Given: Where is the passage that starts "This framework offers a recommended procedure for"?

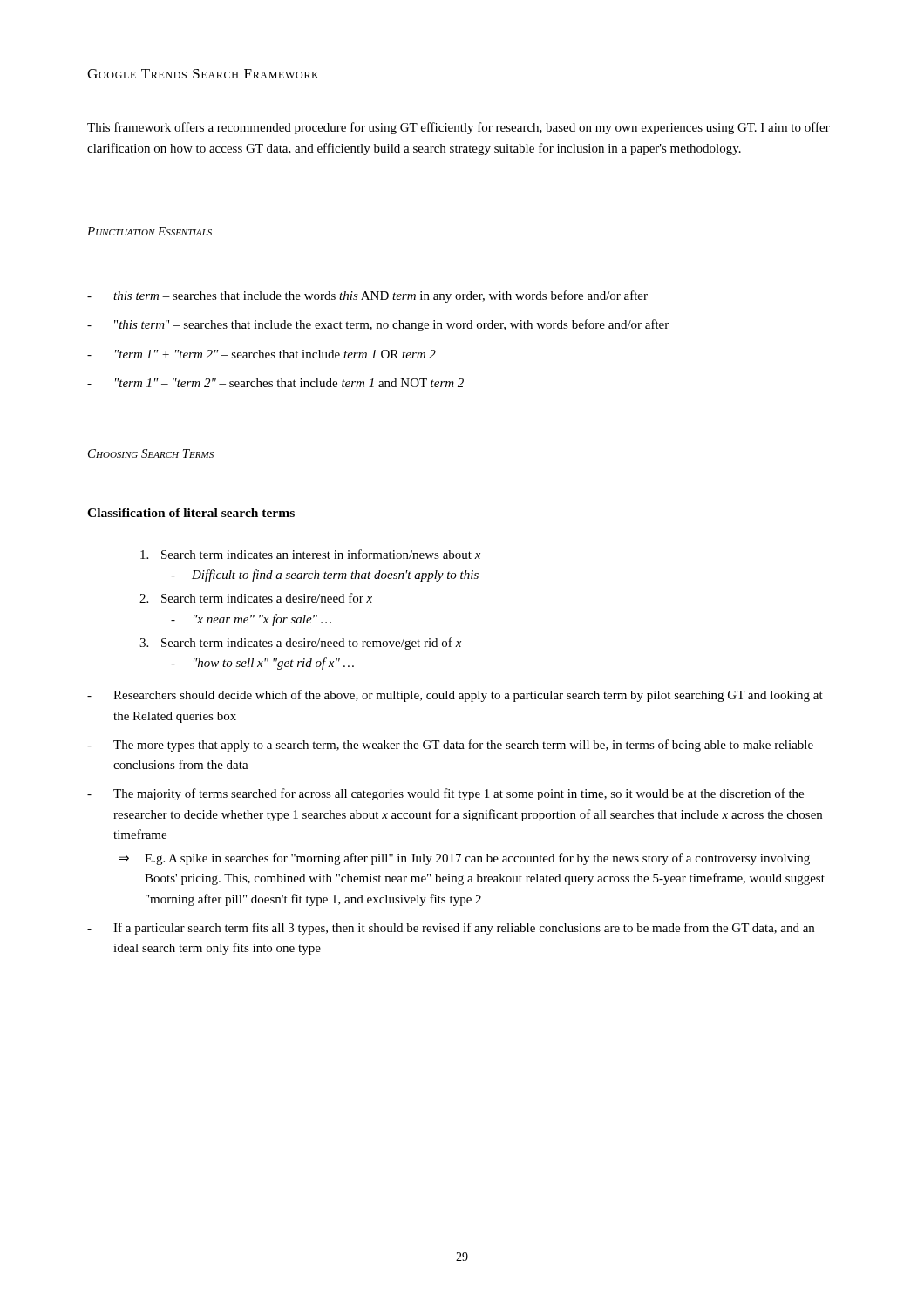Looking at the screenshot, I should point(462,137).
